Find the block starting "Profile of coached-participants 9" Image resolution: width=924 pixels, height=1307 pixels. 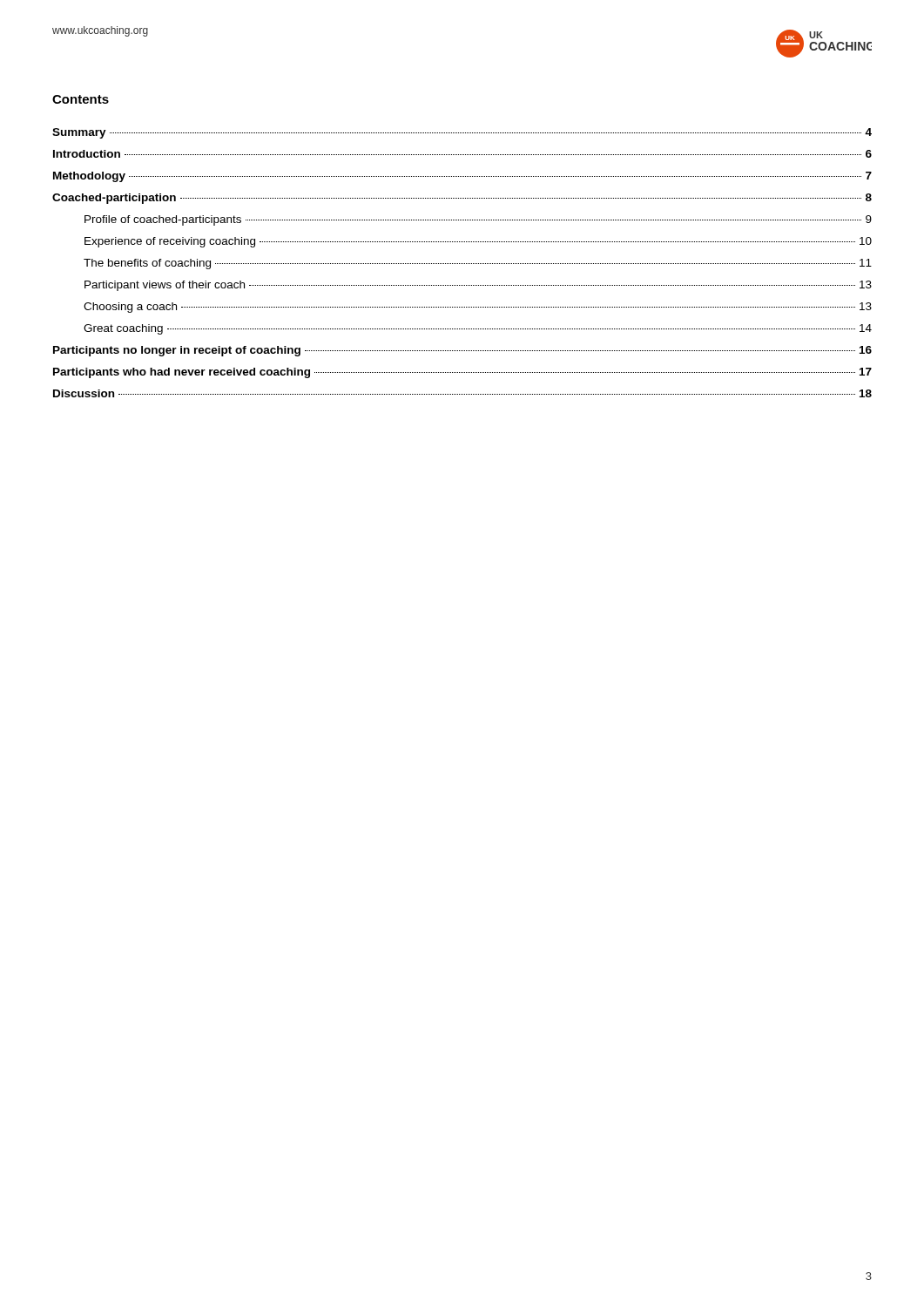[x=478, y=219]
